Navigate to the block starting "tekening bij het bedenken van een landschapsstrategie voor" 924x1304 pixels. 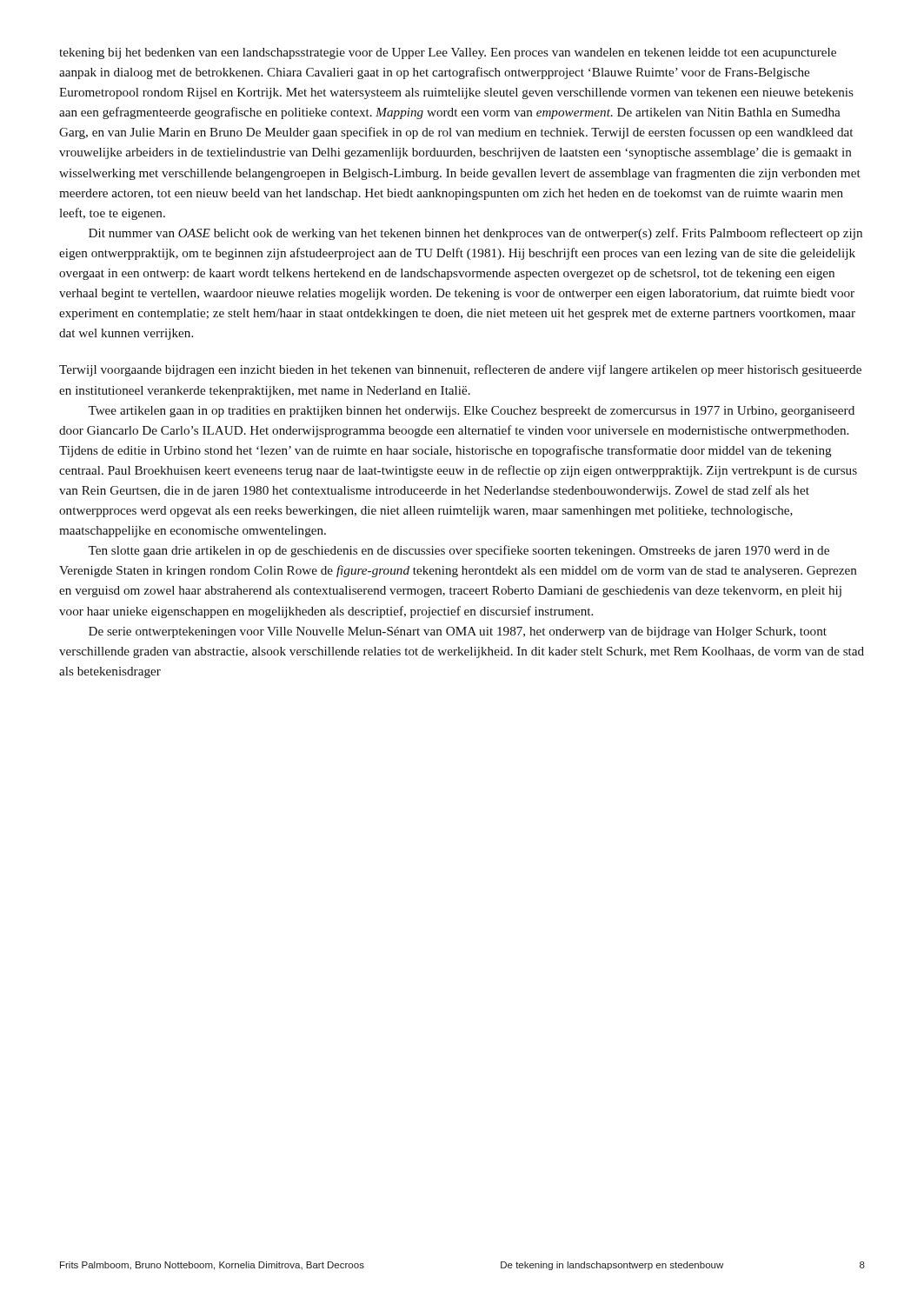click(462, 192)
